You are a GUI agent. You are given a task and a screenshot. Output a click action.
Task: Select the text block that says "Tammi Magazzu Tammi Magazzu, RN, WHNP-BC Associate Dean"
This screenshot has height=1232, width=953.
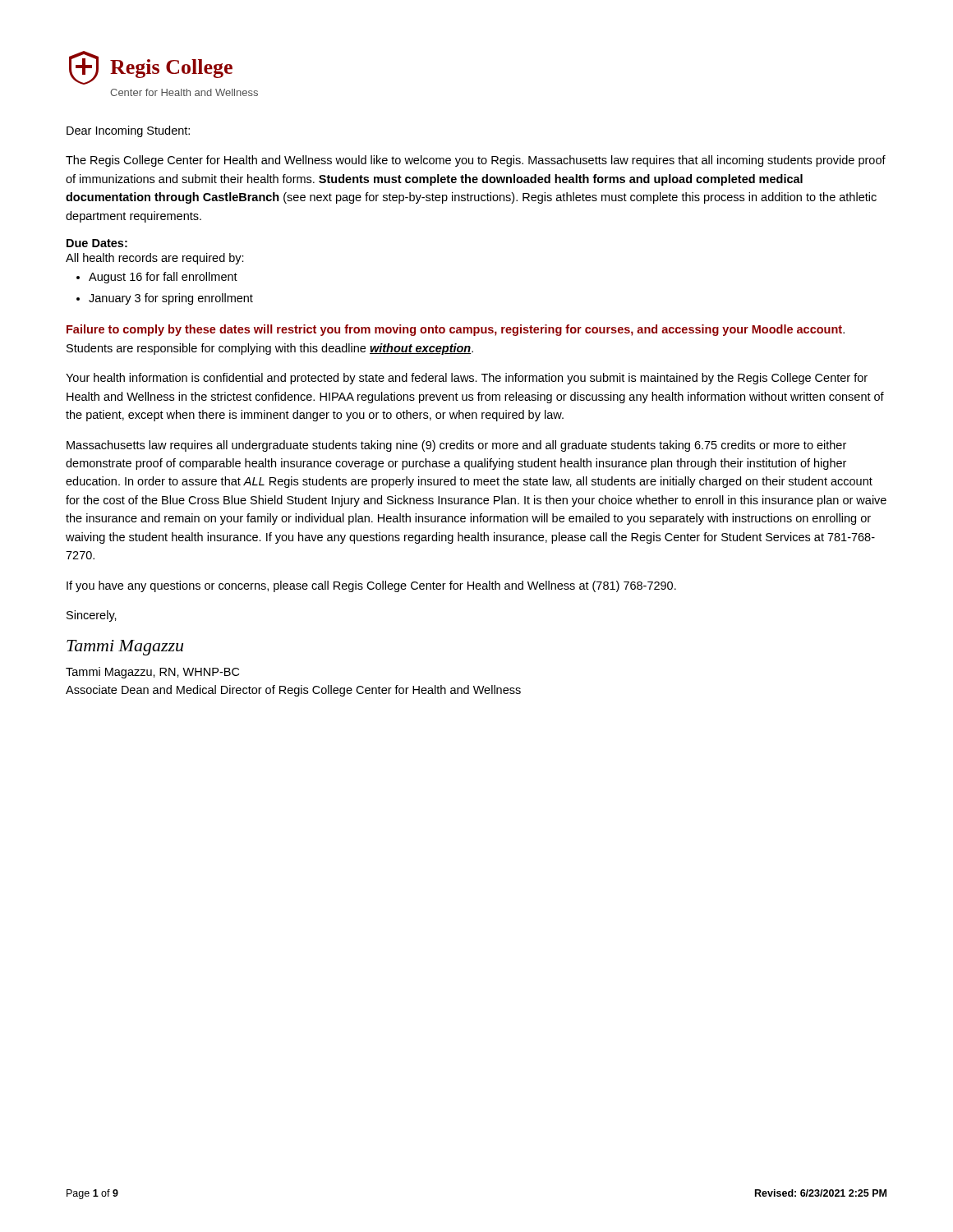(125, 648)
